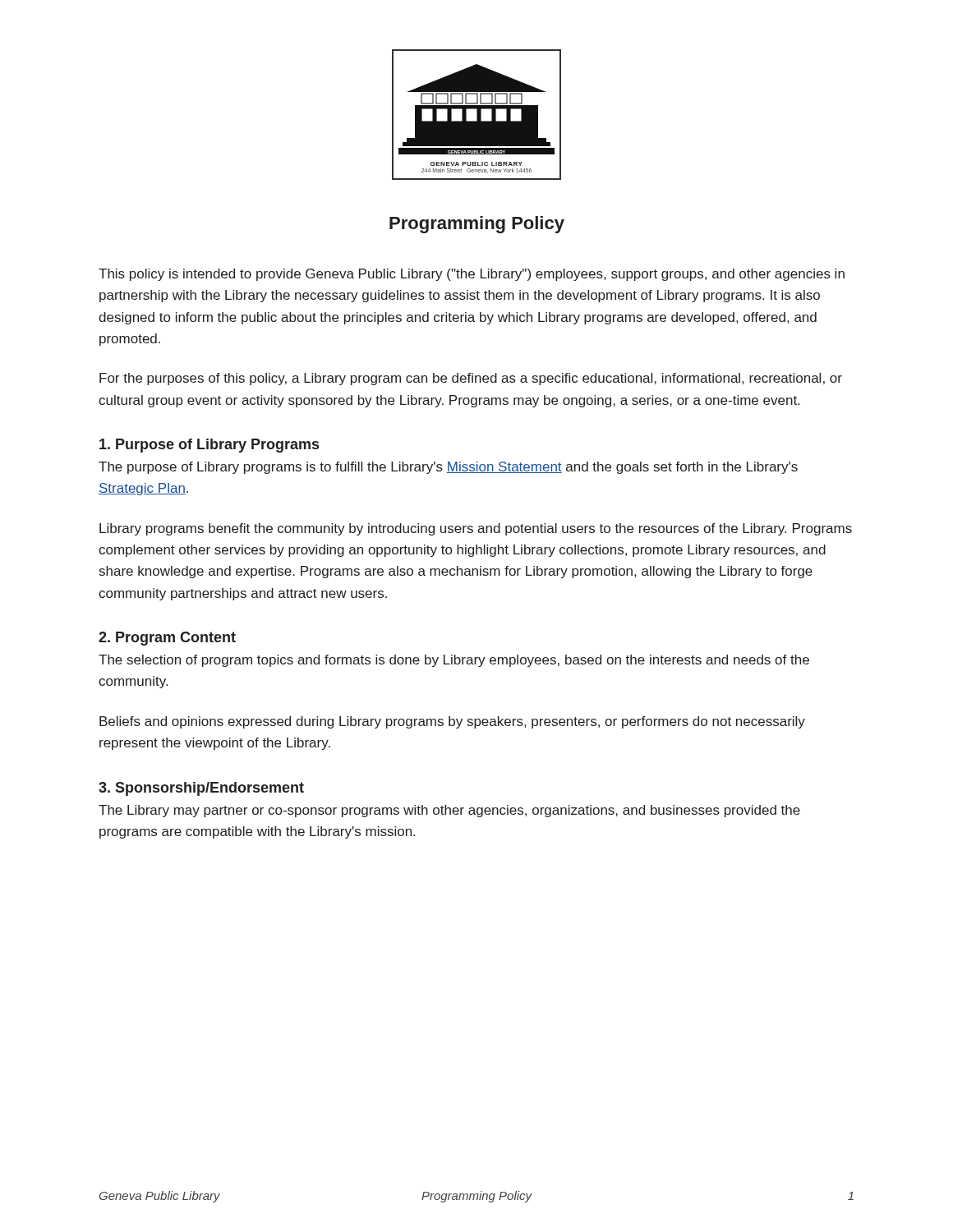The height and width of the screenshot is (1232, 953).
Task: Point to the text starting "3. Sponsorship/Endorsement"
Action: 201,787
